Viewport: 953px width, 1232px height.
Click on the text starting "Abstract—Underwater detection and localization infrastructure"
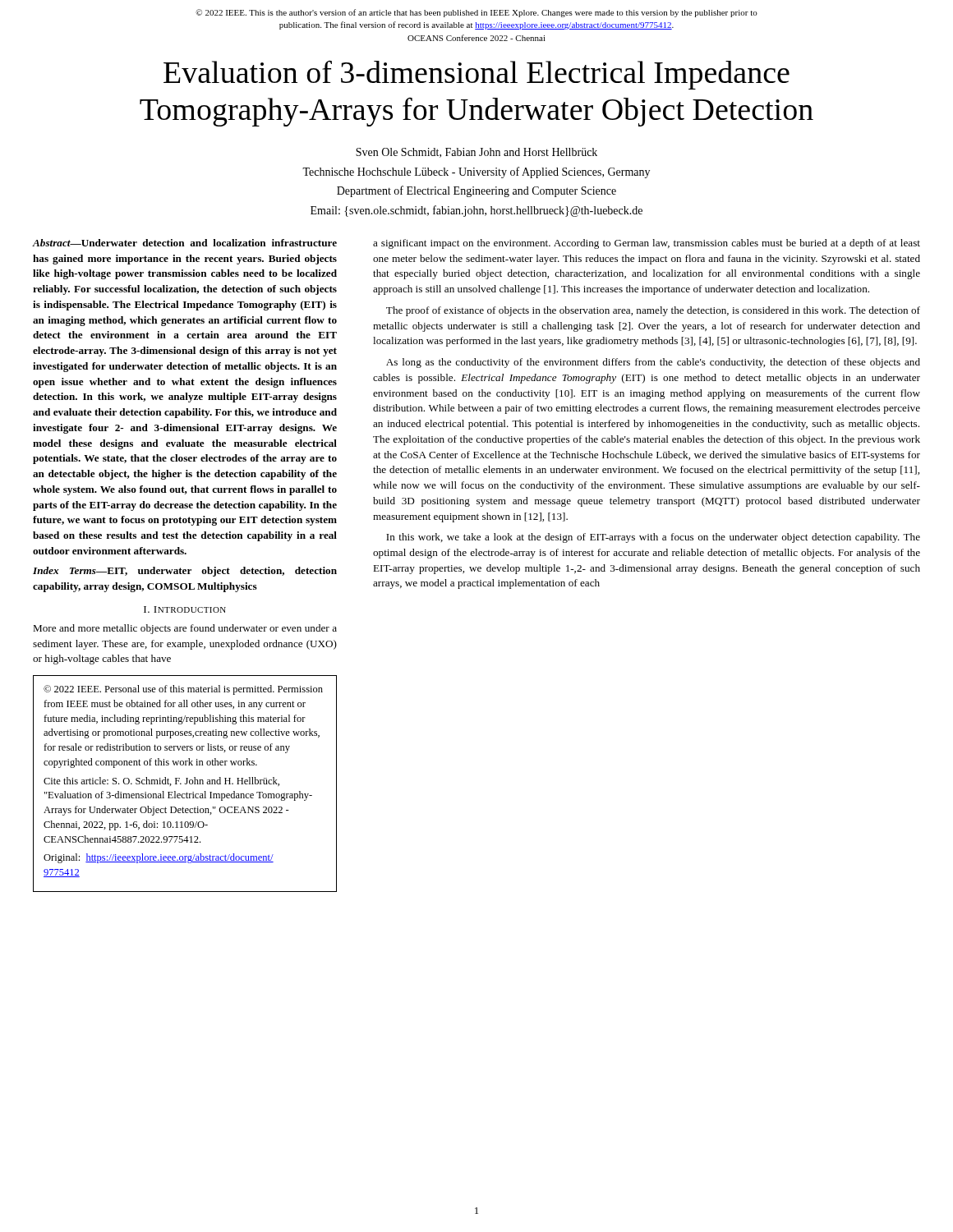point(185,415)
